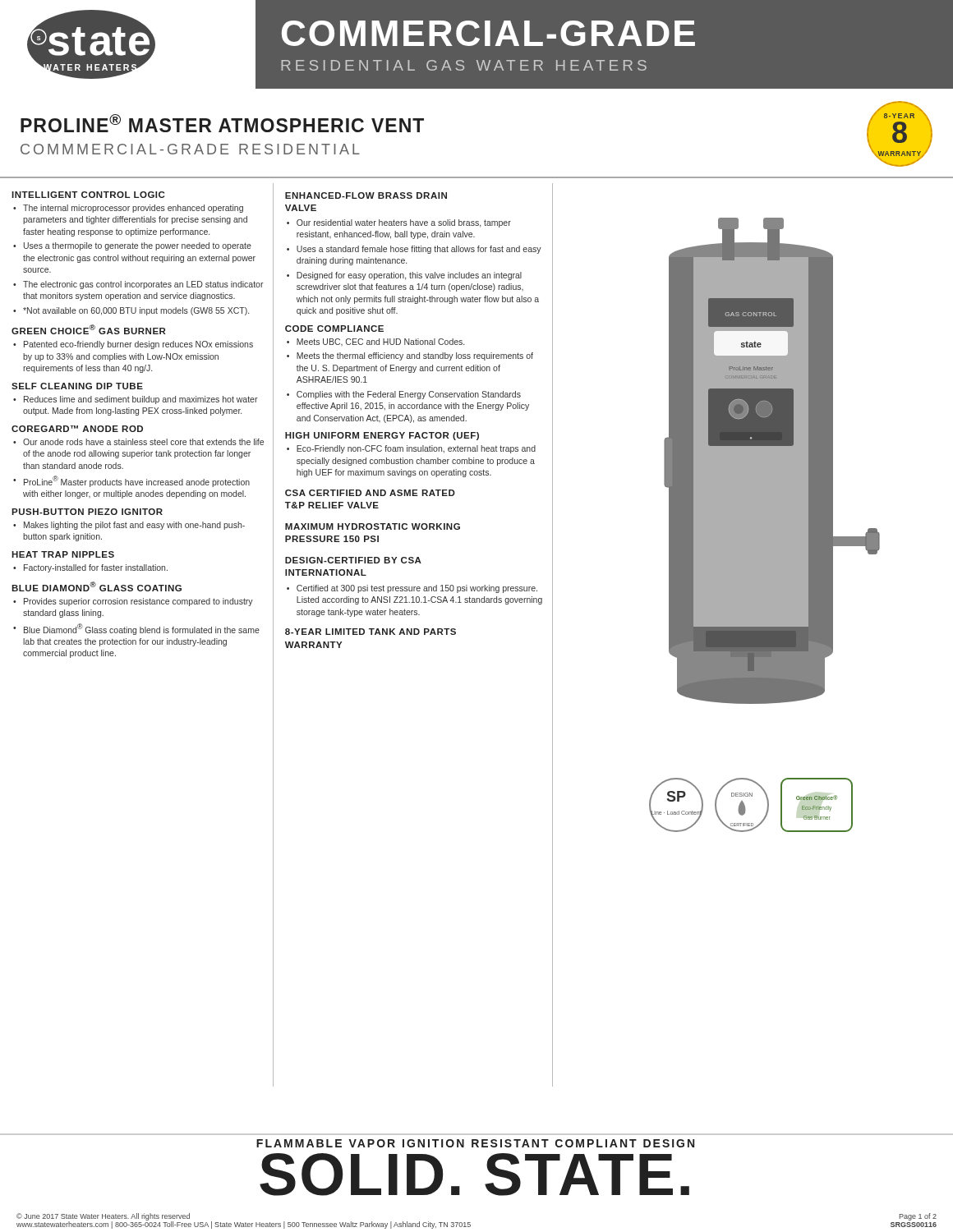Where is the title that starts "PROLINE® MASTER ATMOSPHERIC VENT"?

click(222, 135)
